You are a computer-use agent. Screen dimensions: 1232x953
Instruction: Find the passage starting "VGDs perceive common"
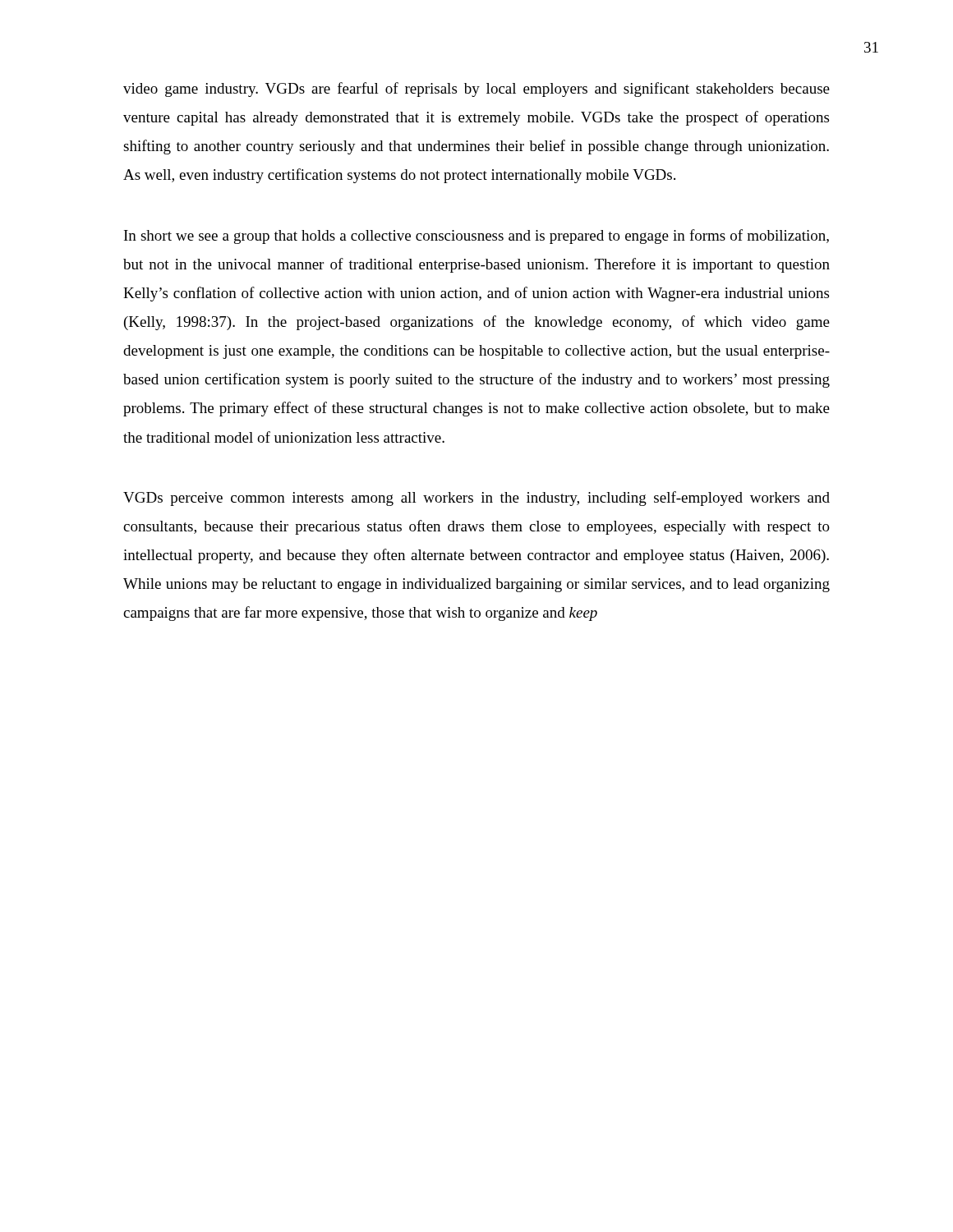coord(476,555)
